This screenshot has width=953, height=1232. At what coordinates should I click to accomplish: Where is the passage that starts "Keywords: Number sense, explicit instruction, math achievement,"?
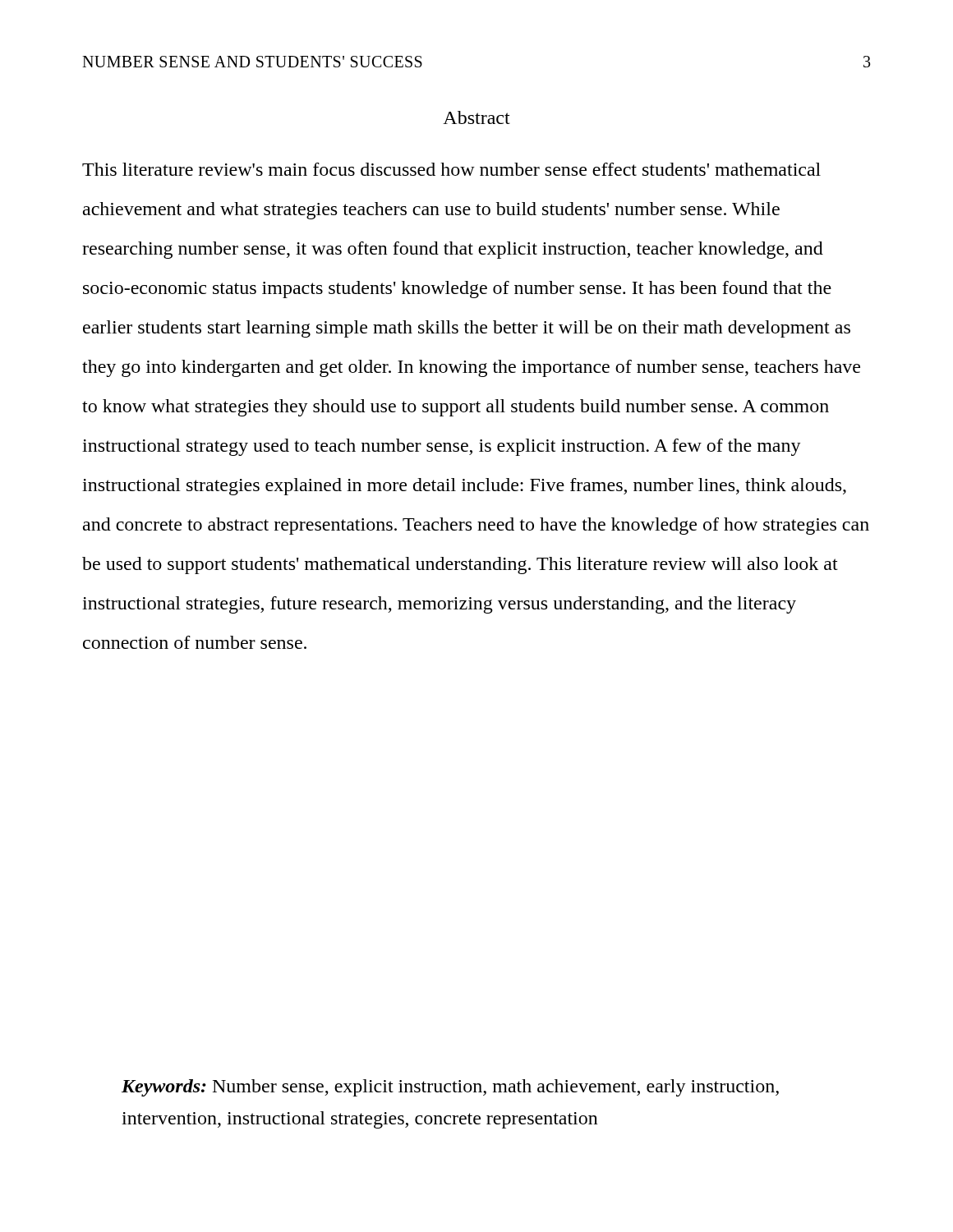coord(476,1102)
